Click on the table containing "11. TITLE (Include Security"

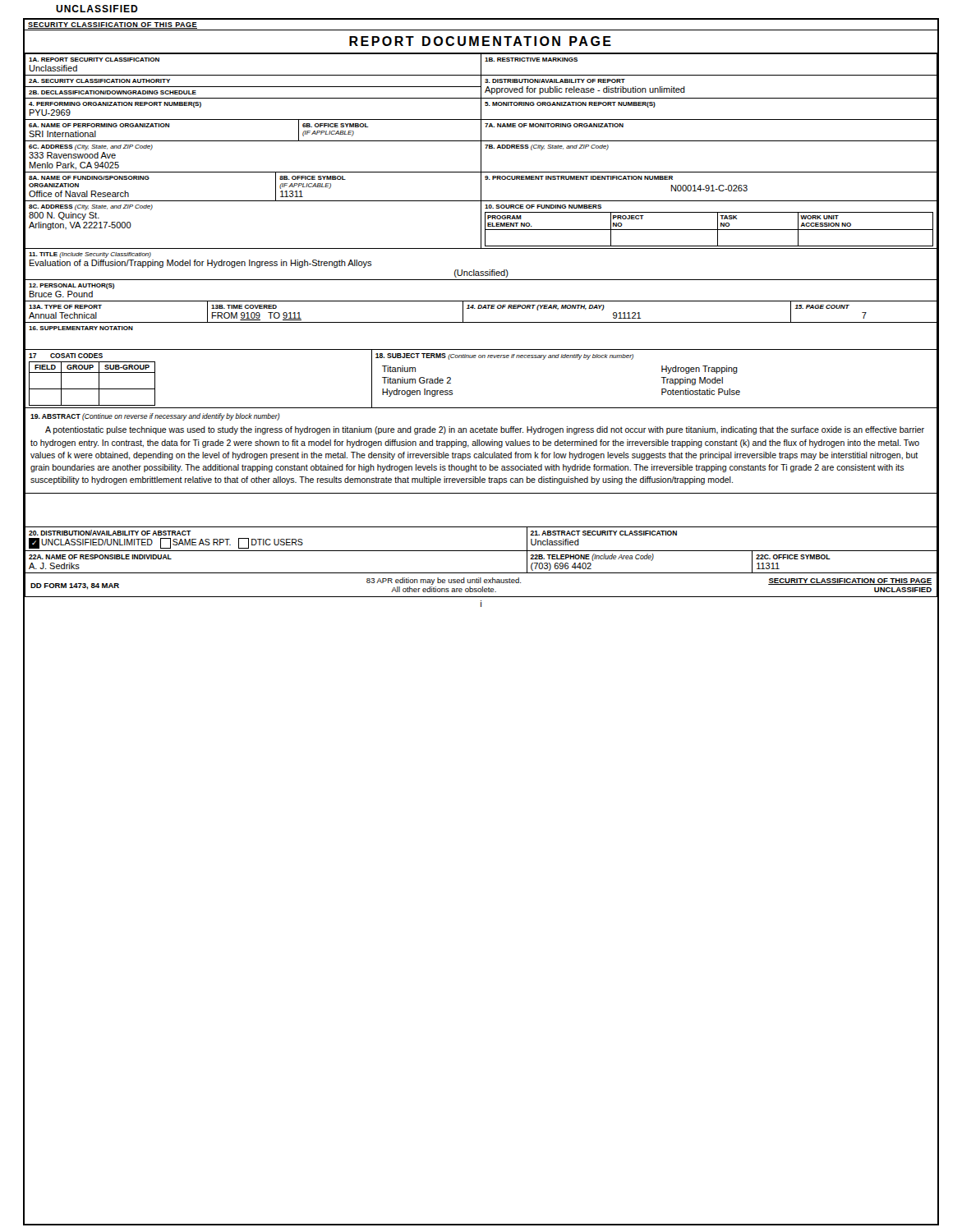coord(481,275)
